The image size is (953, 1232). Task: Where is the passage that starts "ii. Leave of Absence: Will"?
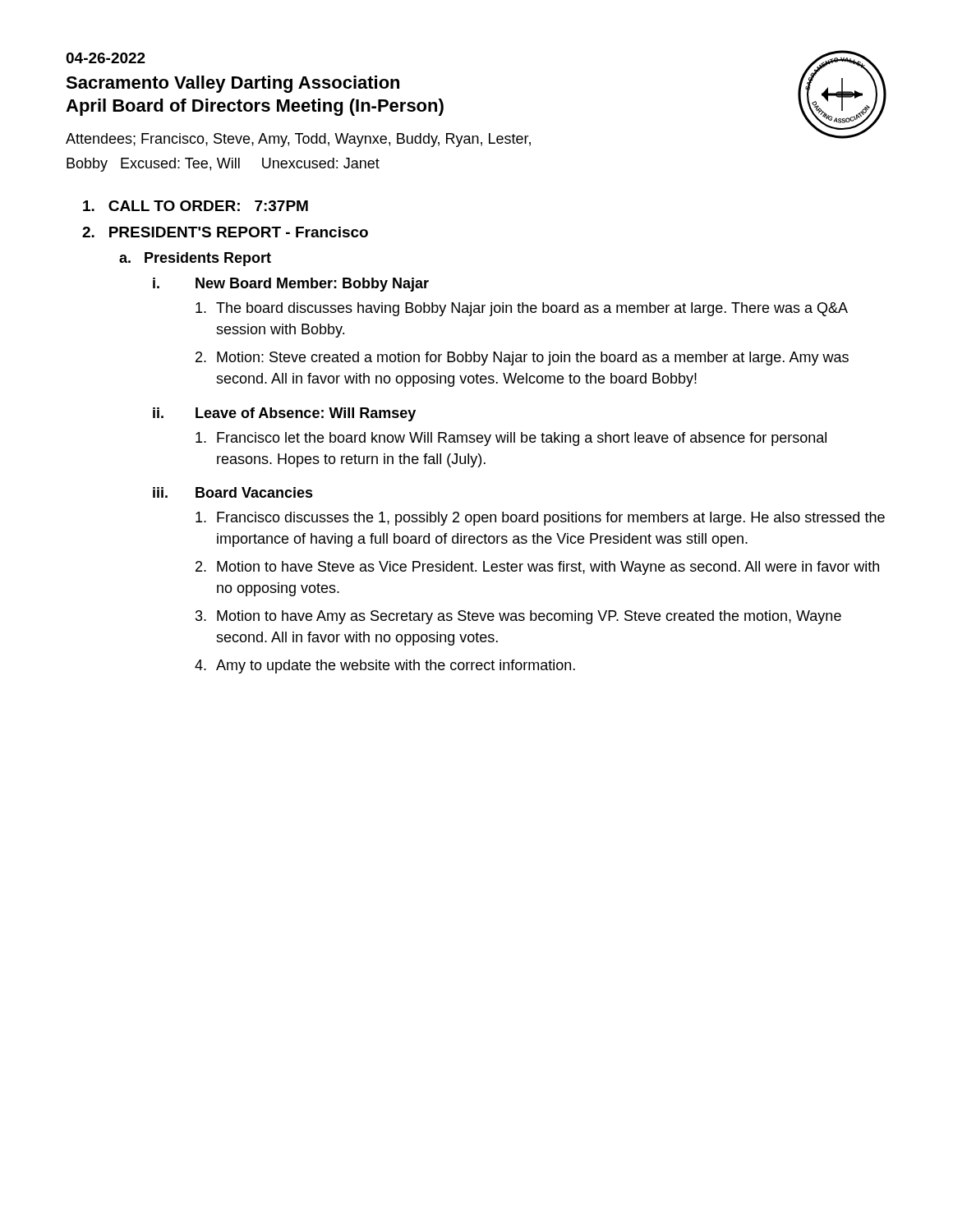(x=284, y=413)
